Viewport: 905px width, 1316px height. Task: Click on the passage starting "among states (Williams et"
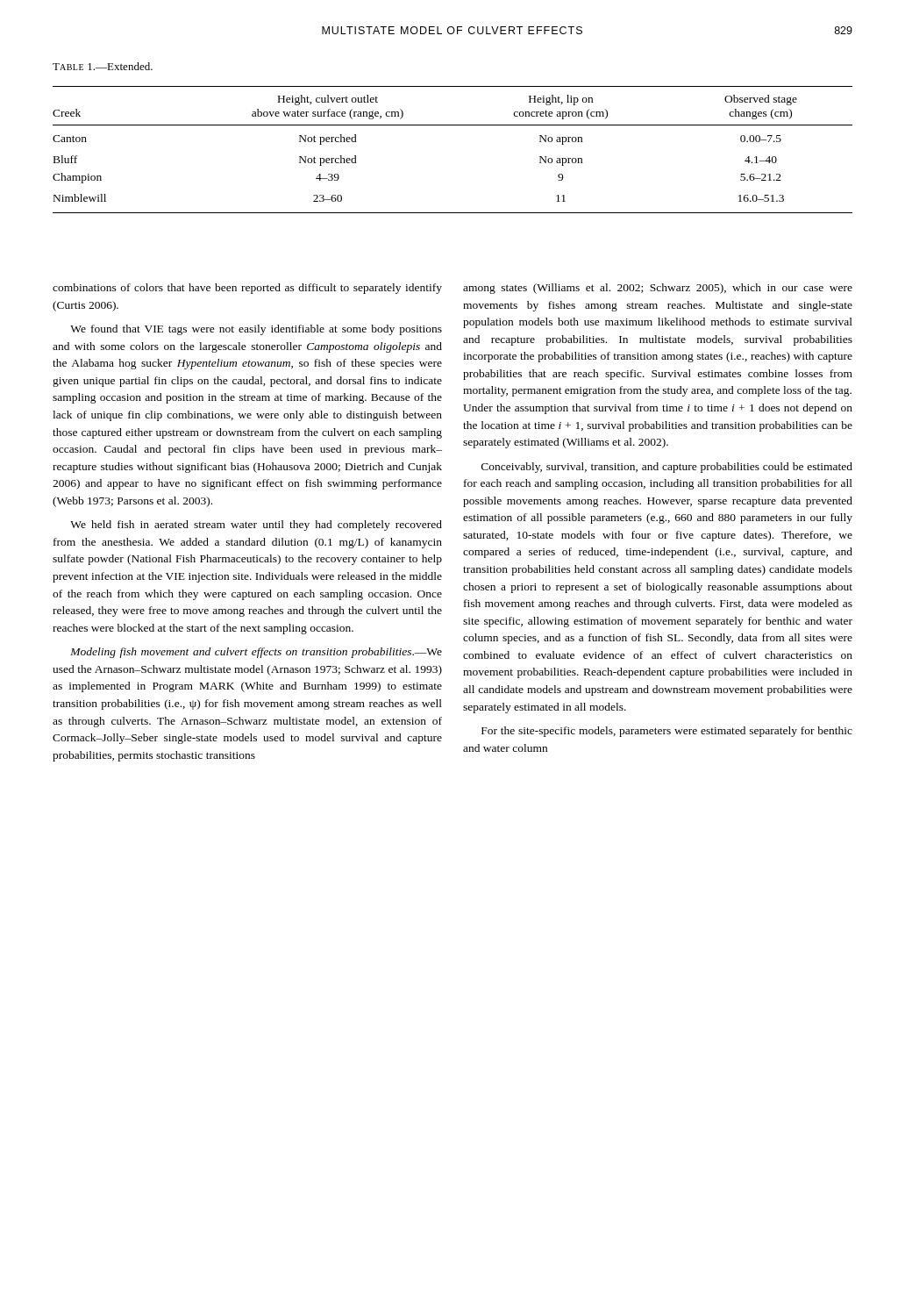[x=658, y=518]
